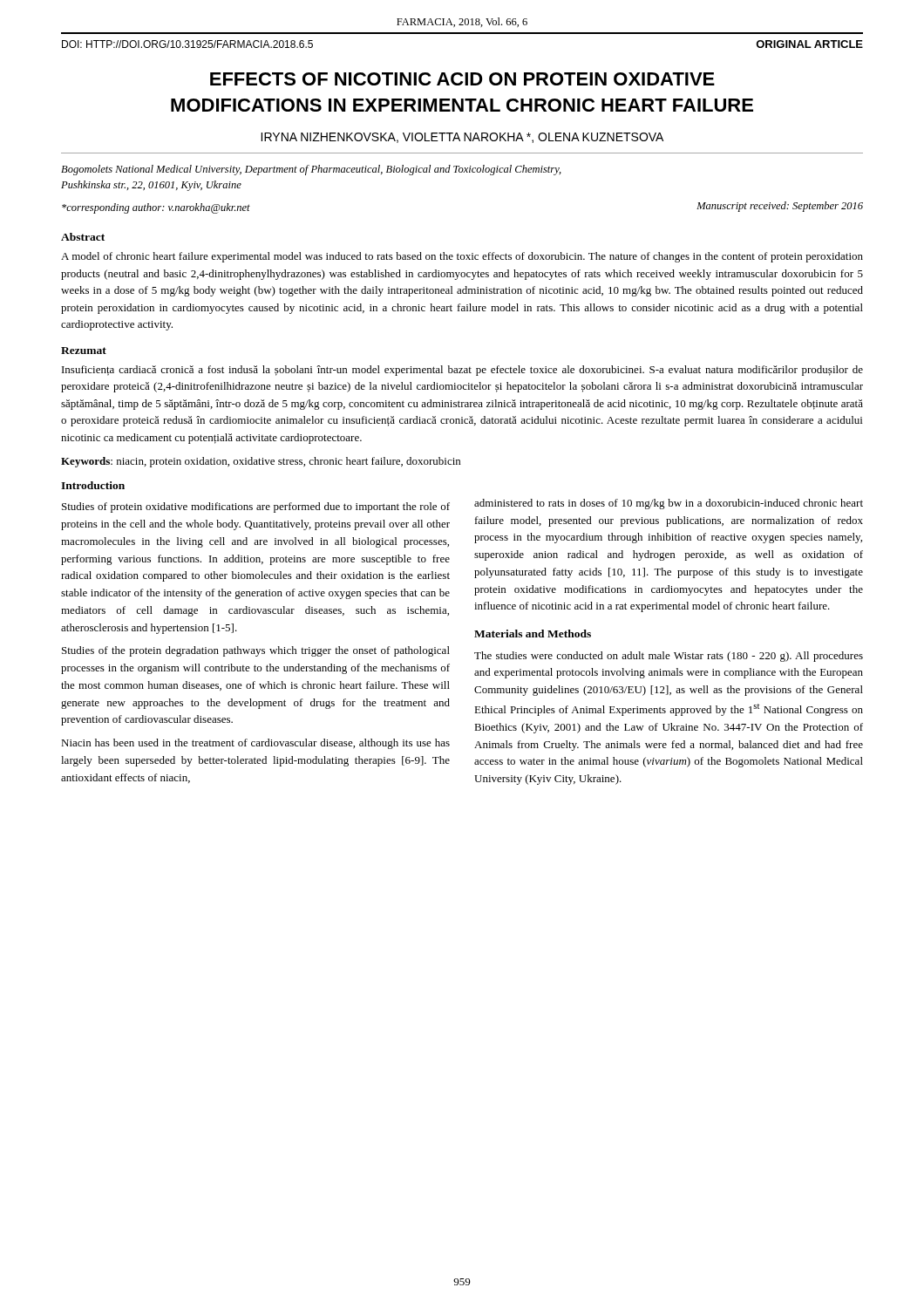Click on the text block with the text "The studies were"
This screenshot has height=1308, width=924.
(x=669, y=717)
